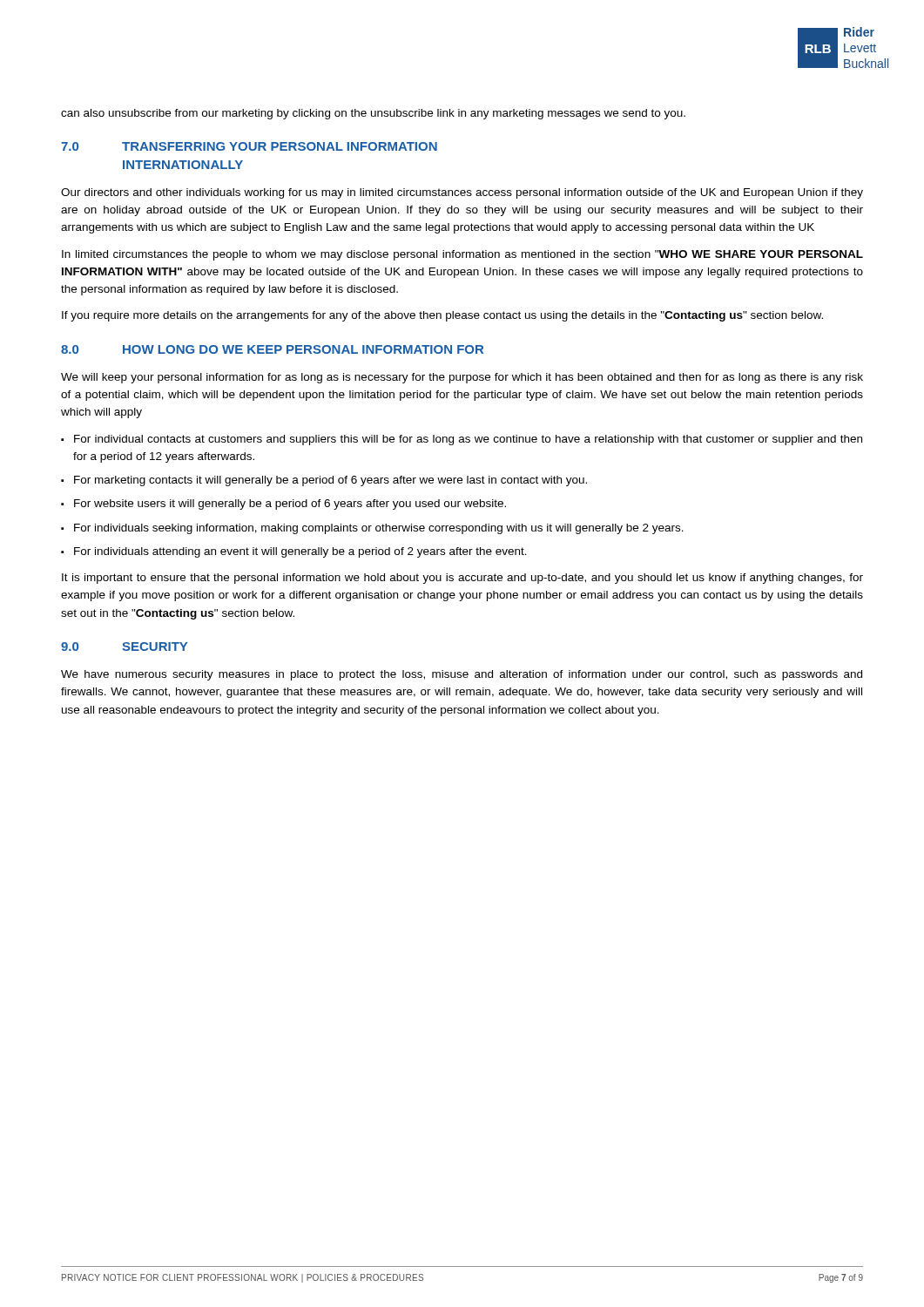Locate the text starting "For marketing contacts it will generally be a"
The width and height of the screenshot is (924, 1307).
pyautogui.click(x=331, y=480)
